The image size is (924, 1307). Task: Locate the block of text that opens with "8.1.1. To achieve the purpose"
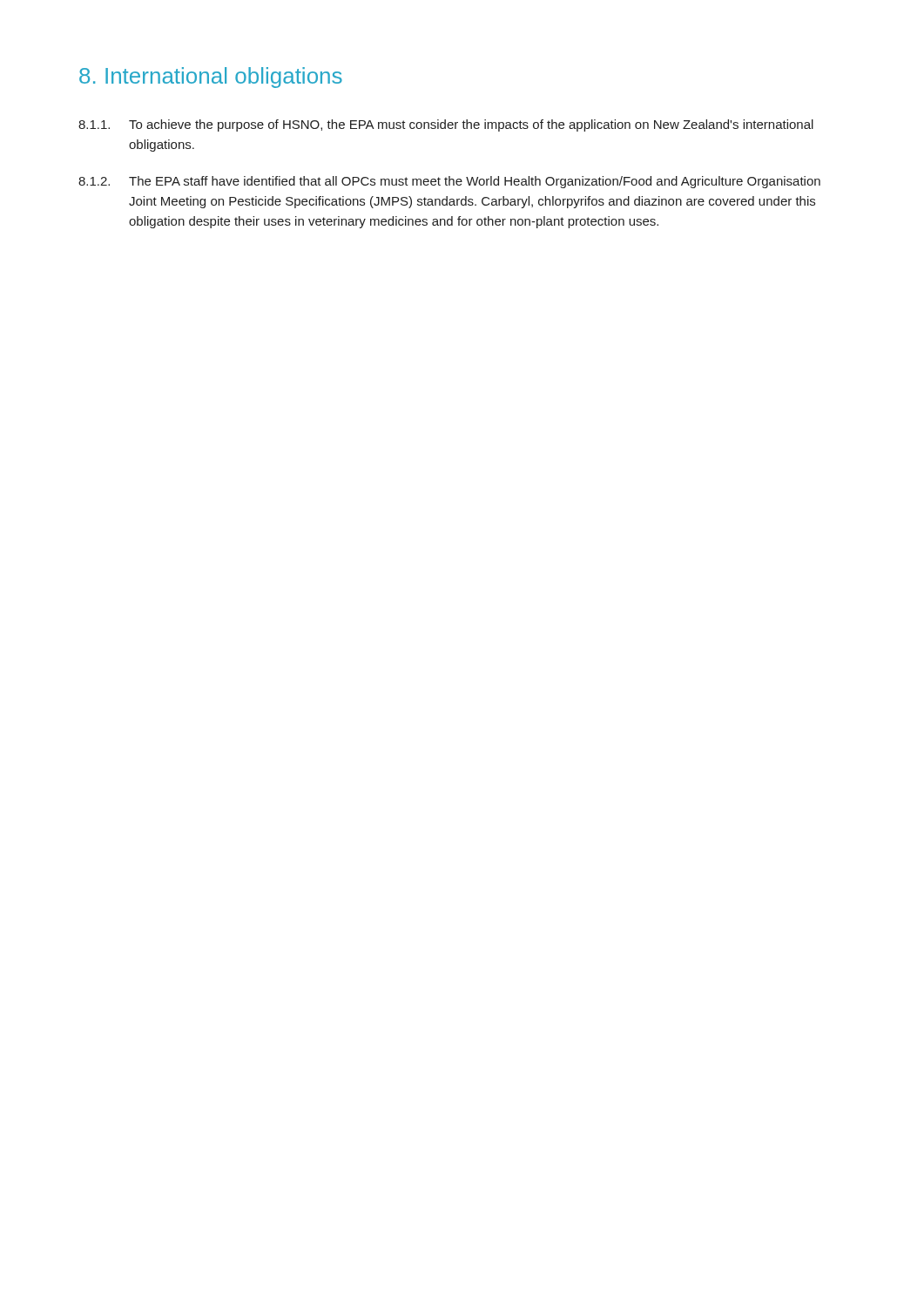click(x=462, y=134)
